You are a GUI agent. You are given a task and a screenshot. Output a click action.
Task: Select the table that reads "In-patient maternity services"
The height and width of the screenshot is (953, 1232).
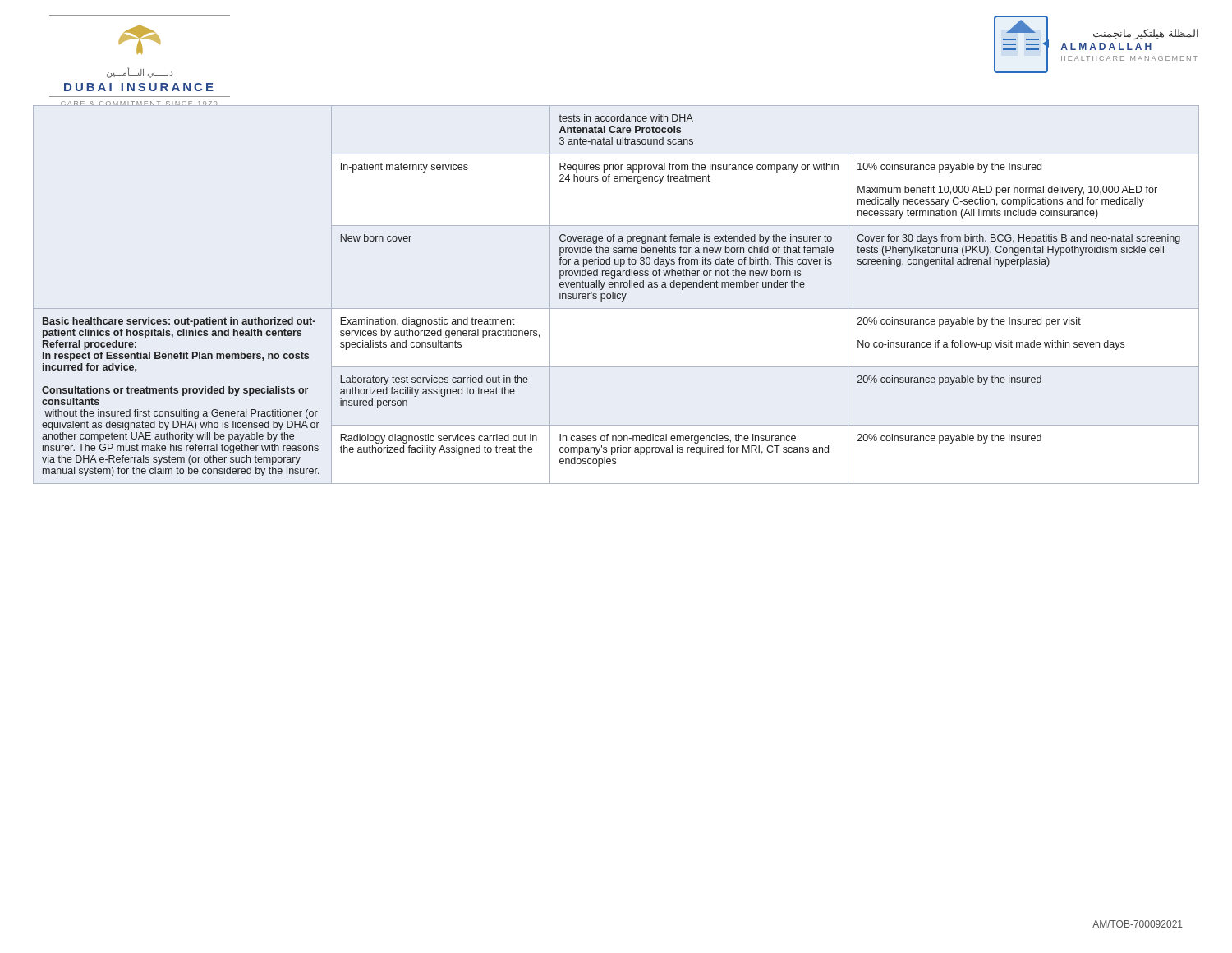click(x=616, y=295)
